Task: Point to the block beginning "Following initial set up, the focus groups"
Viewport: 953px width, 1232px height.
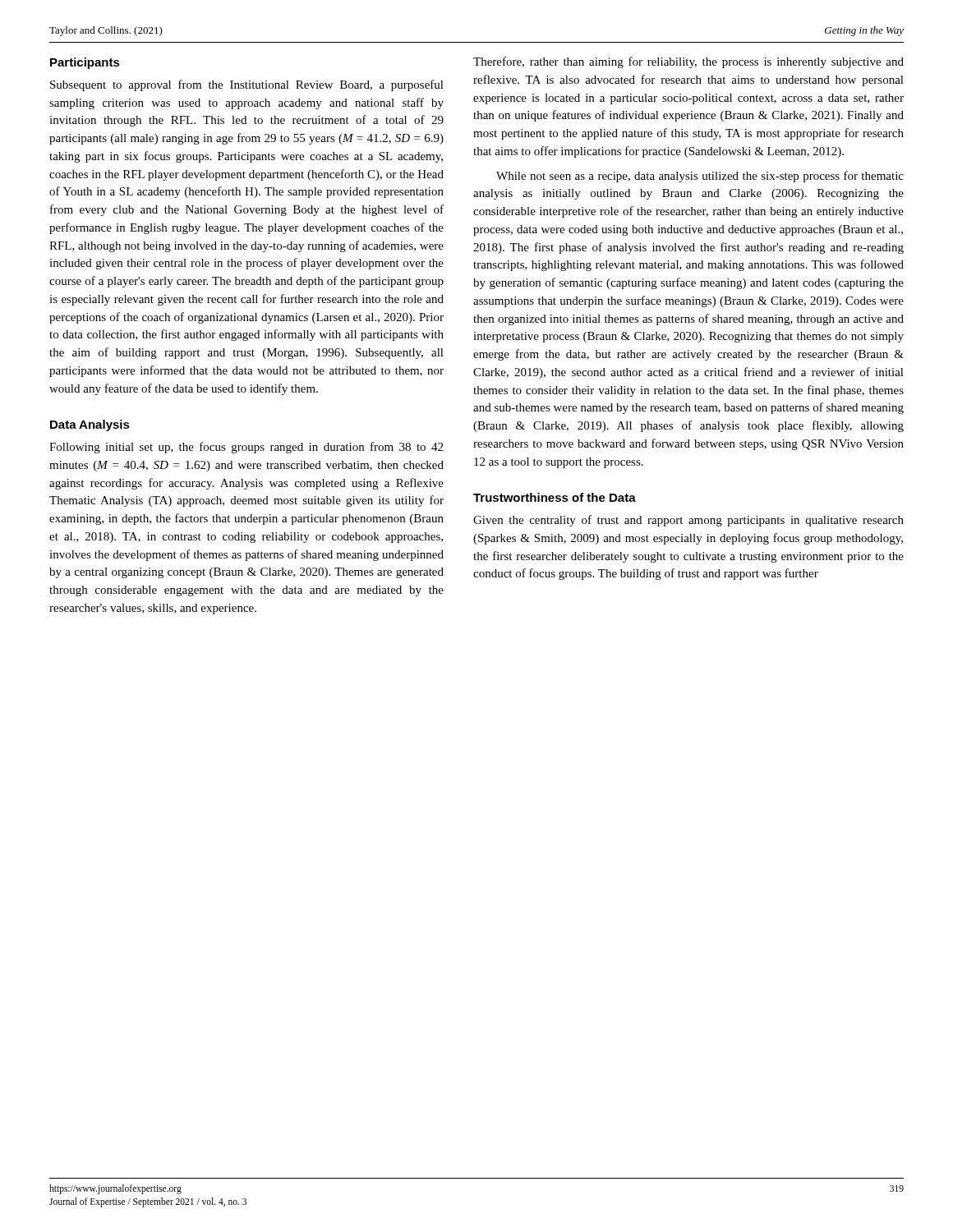Action: coord(246,528)
